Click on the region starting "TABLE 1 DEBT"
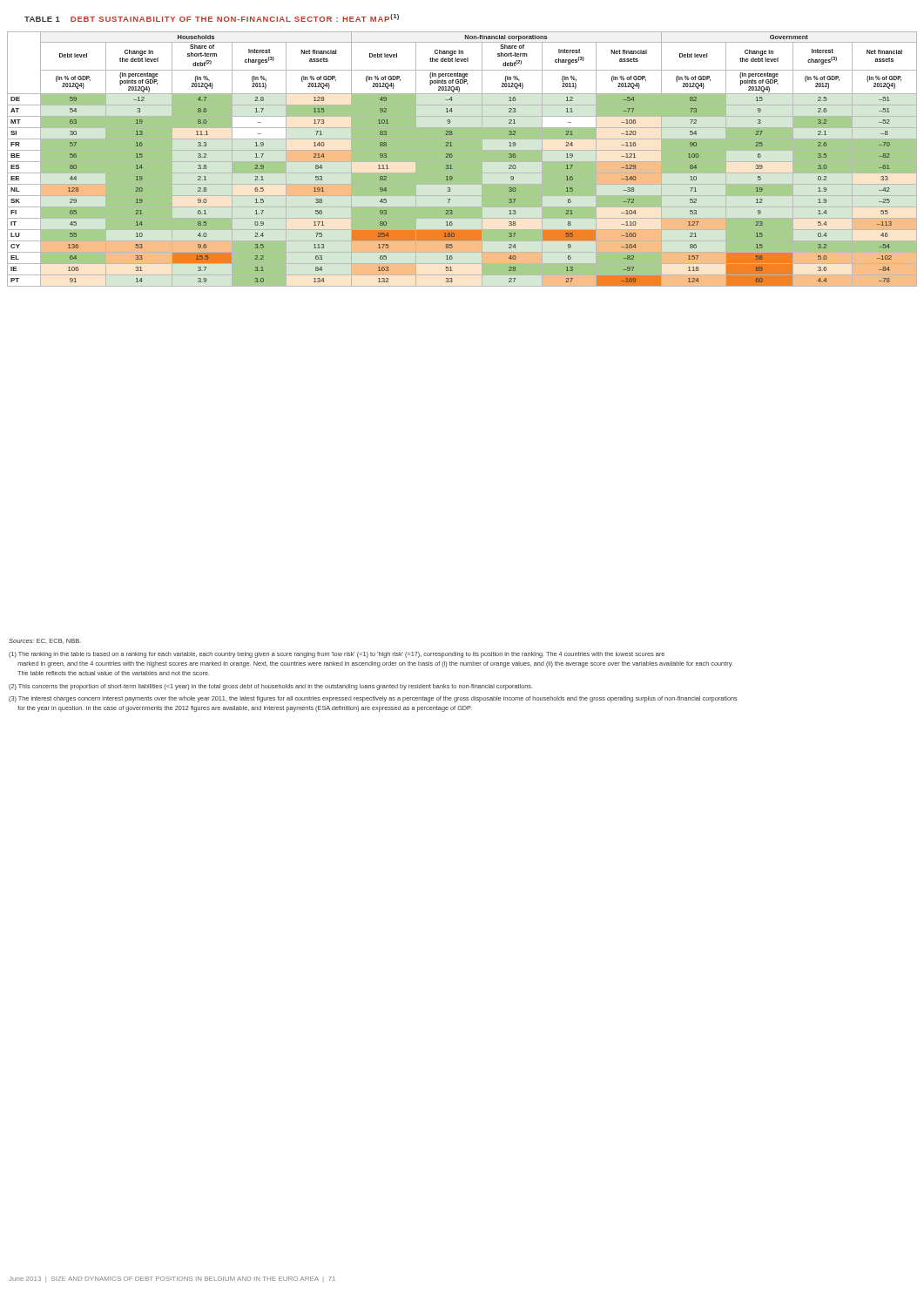 (x=212, y=18)
